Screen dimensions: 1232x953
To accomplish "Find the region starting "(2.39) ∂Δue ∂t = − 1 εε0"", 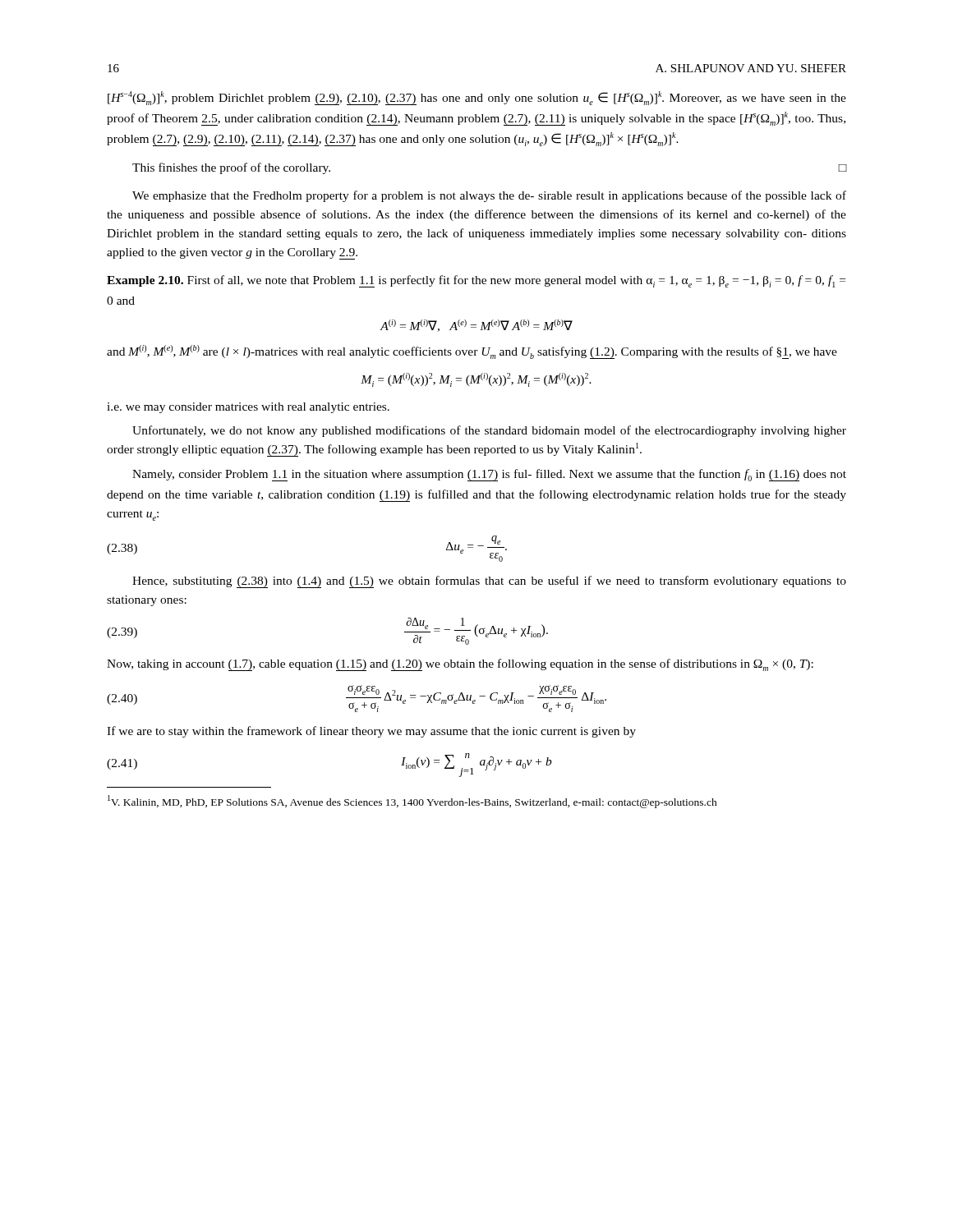I will click(444, 631).
